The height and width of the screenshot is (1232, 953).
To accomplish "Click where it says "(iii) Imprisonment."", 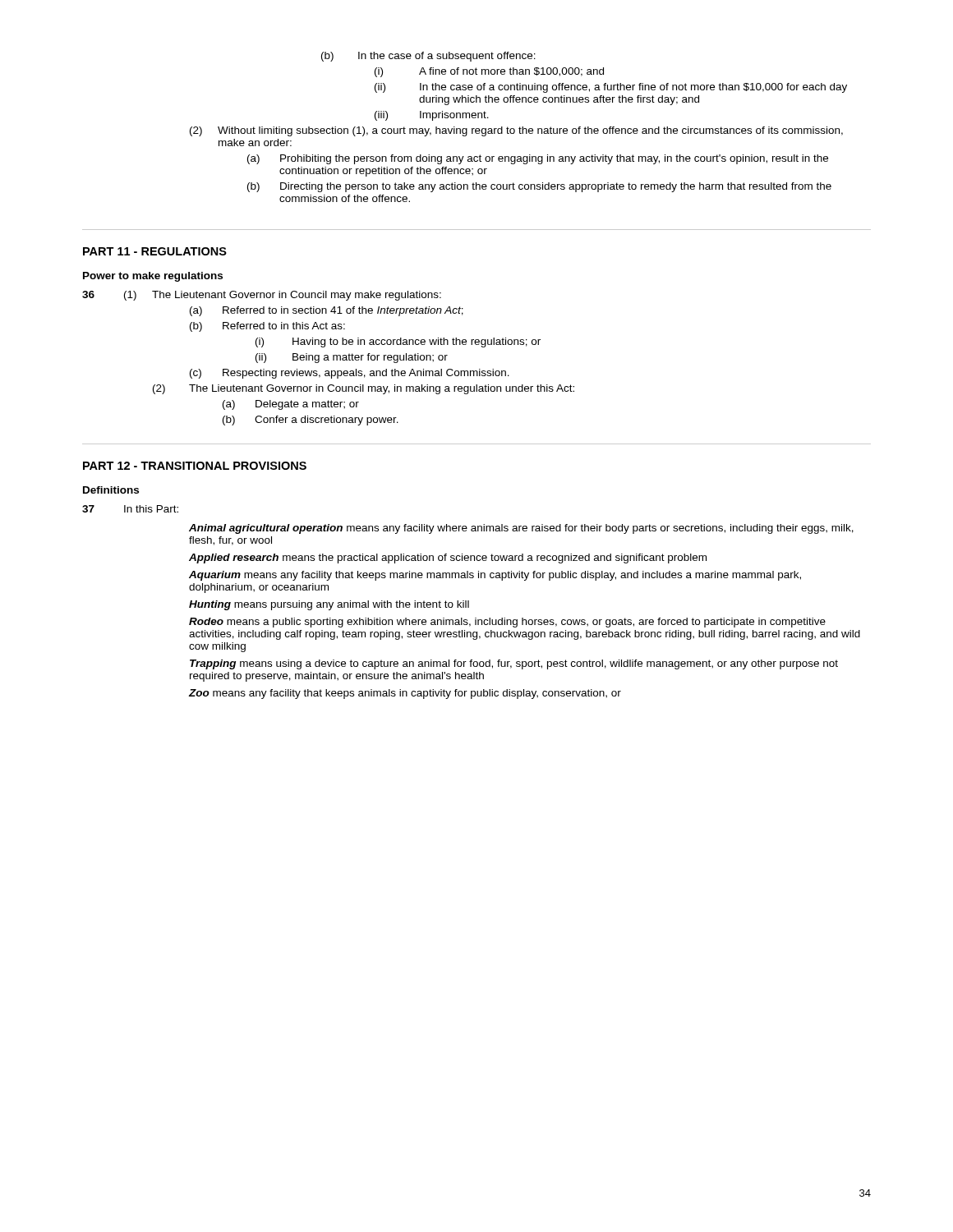I will (432, 115).
